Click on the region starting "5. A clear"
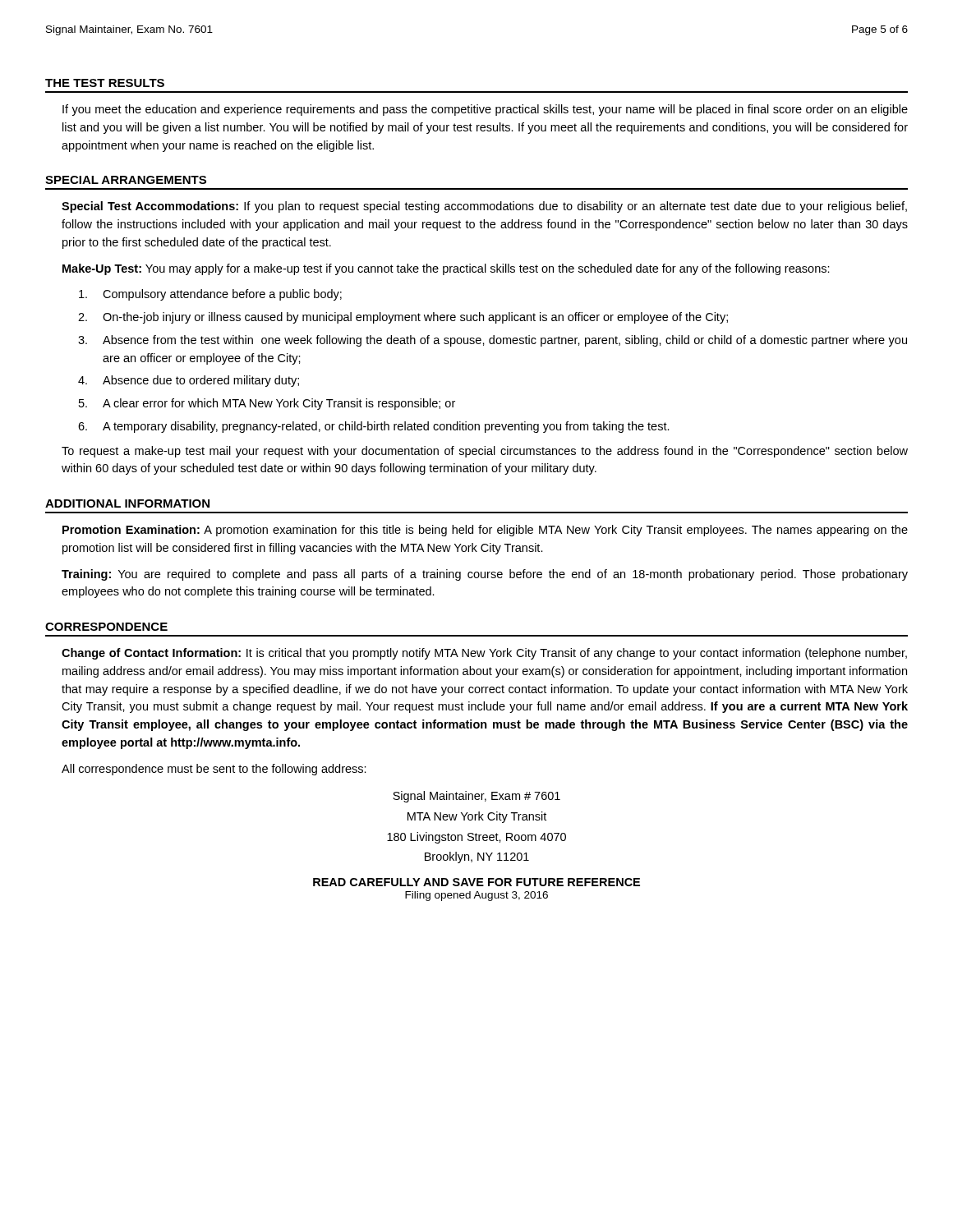This screenshot has height=1232, width=953. tap(267, 404)
